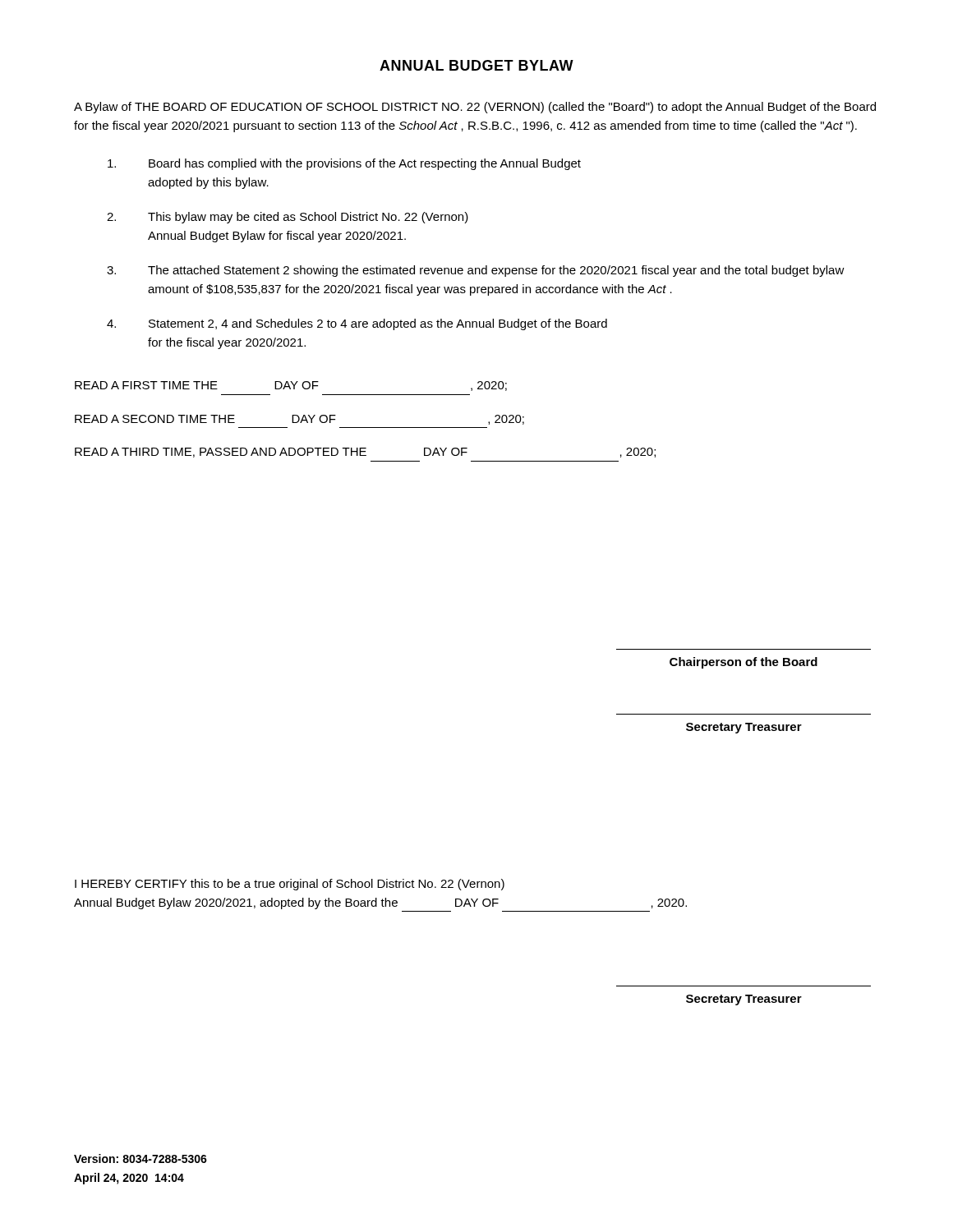Click the passage that begins "2. This bylaw"
Screen dimensions: 1232x953
click(x=288, y=218)
